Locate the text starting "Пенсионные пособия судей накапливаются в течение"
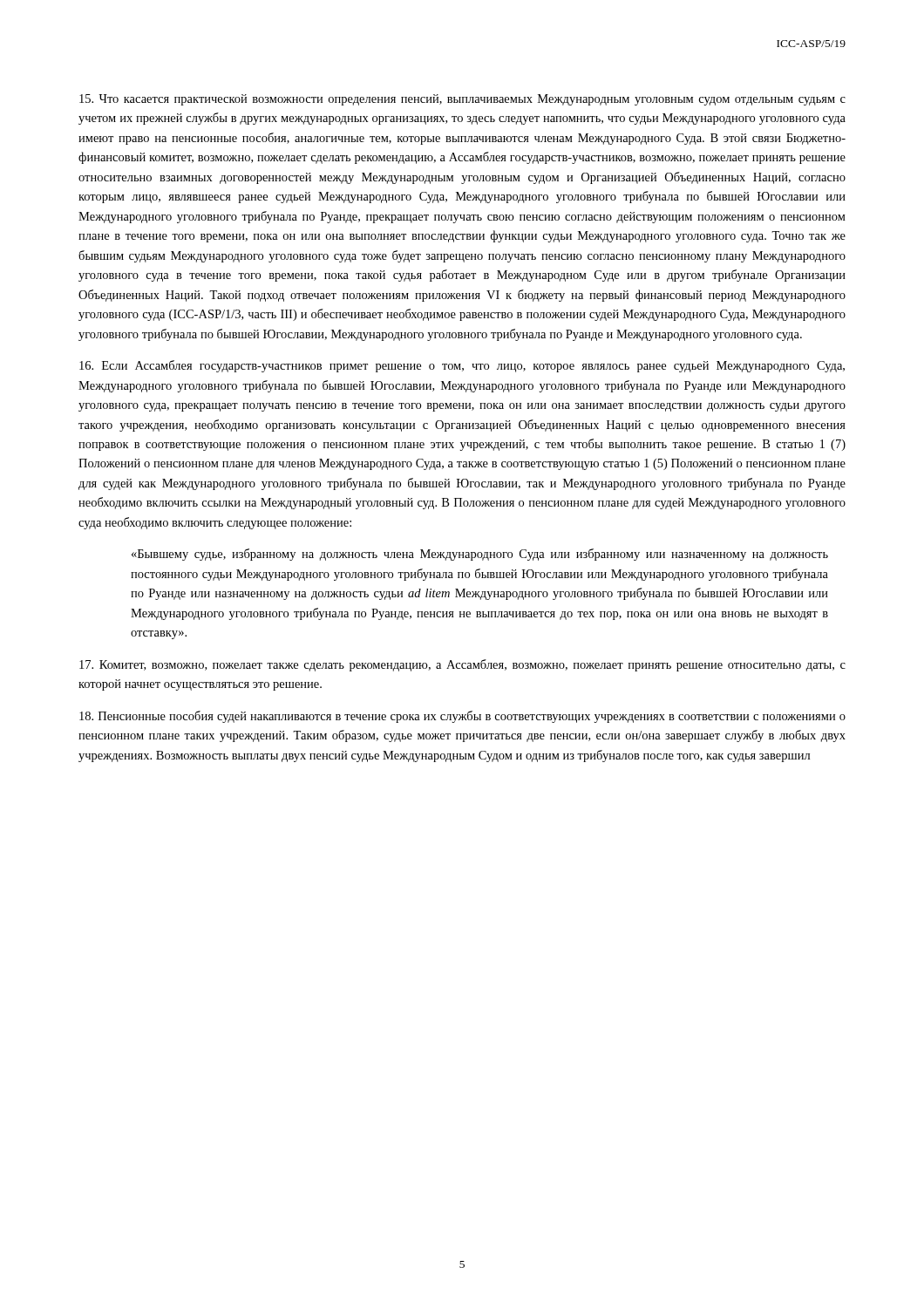Viewport: 924px width, 1308px height. pos(462,735)
